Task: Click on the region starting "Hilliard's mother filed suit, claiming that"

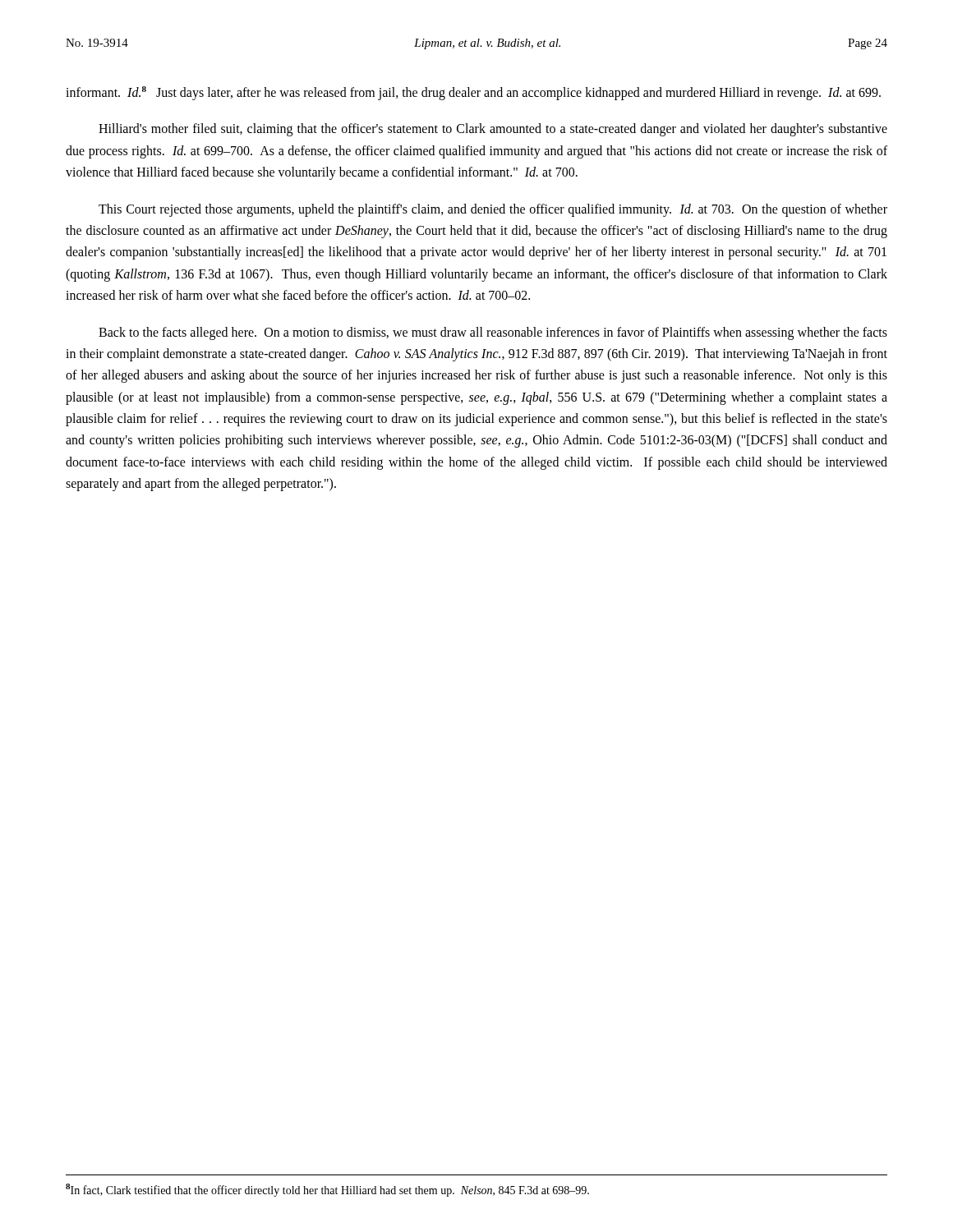Action: click(x=476, y=150)
